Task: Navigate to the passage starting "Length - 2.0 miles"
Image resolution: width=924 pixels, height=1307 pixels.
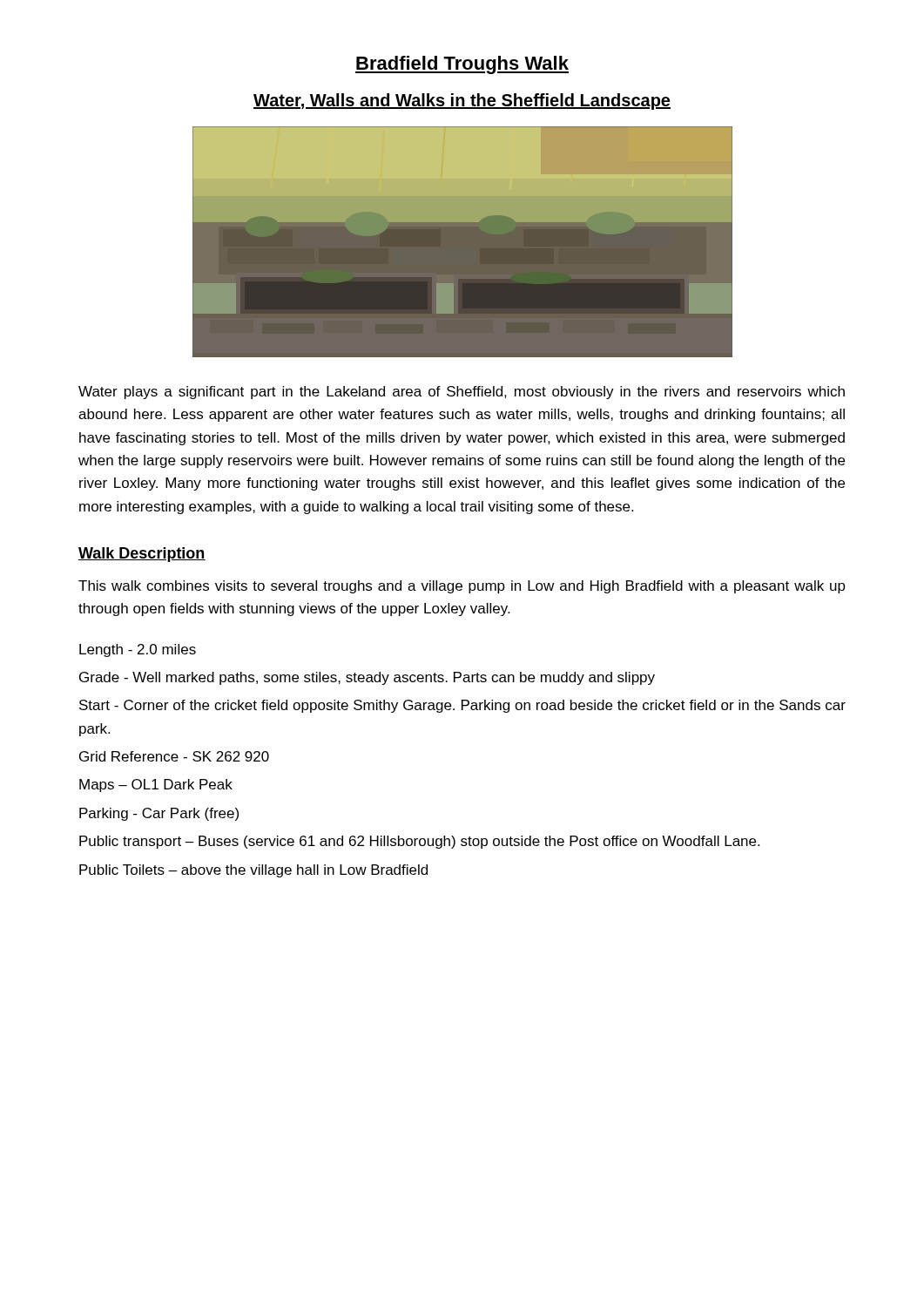Action: tap(137, 649)
